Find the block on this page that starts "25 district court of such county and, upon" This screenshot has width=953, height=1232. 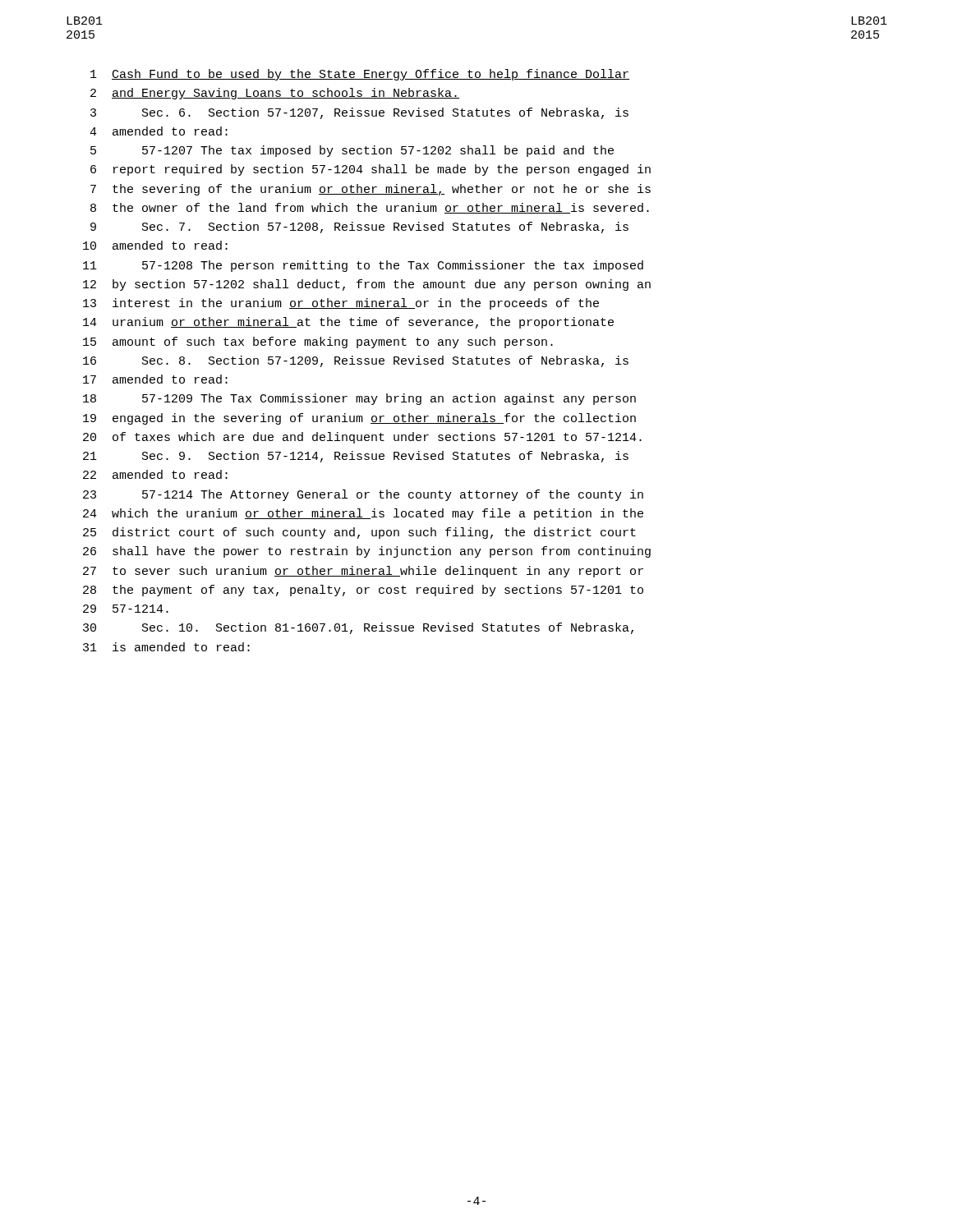[476, 534]
